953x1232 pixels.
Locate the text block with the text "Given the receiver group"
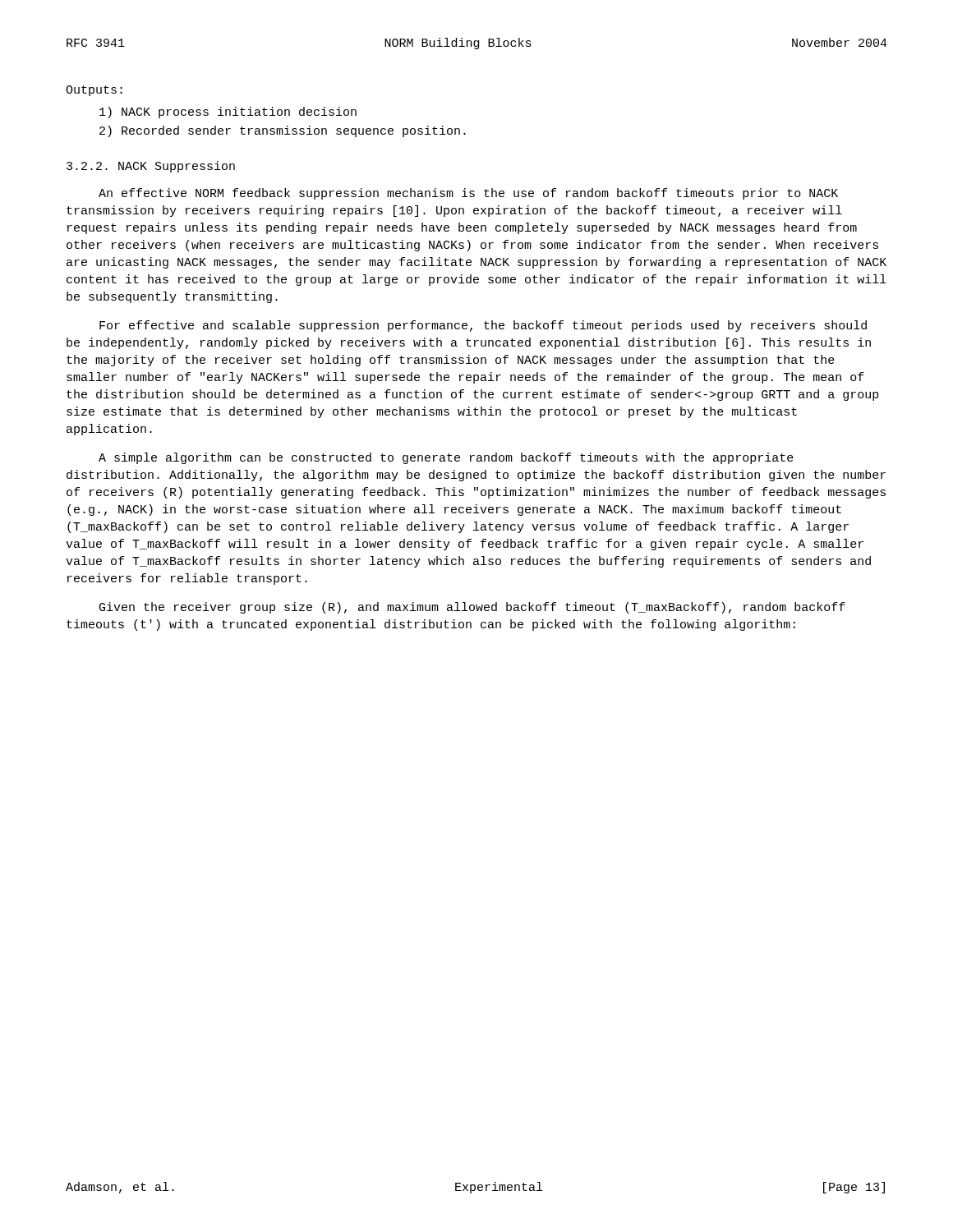(456, 617)
